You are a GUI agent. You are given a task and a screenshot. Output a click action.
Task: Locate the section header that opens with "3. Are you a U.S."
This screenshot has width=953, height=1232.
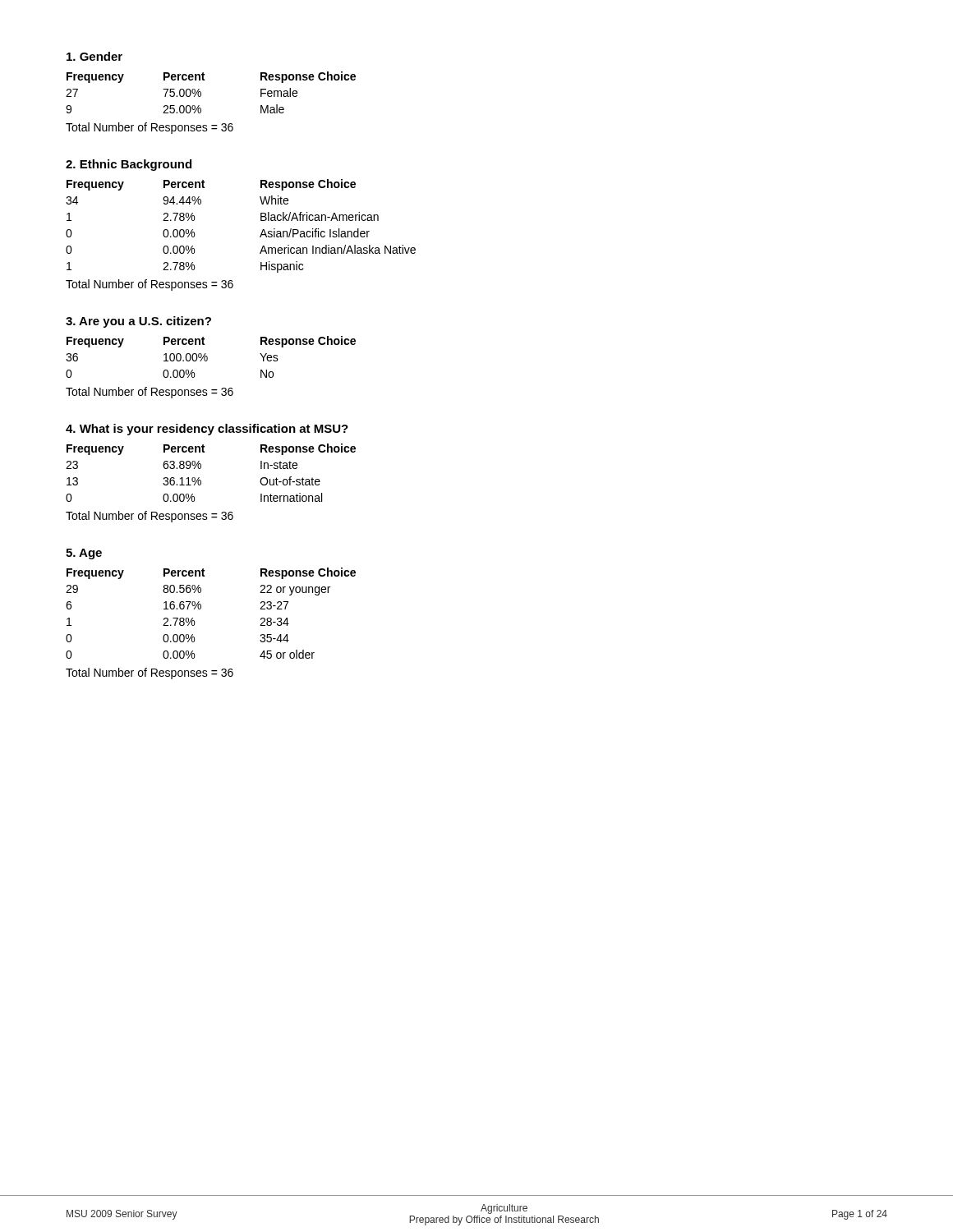139,321
